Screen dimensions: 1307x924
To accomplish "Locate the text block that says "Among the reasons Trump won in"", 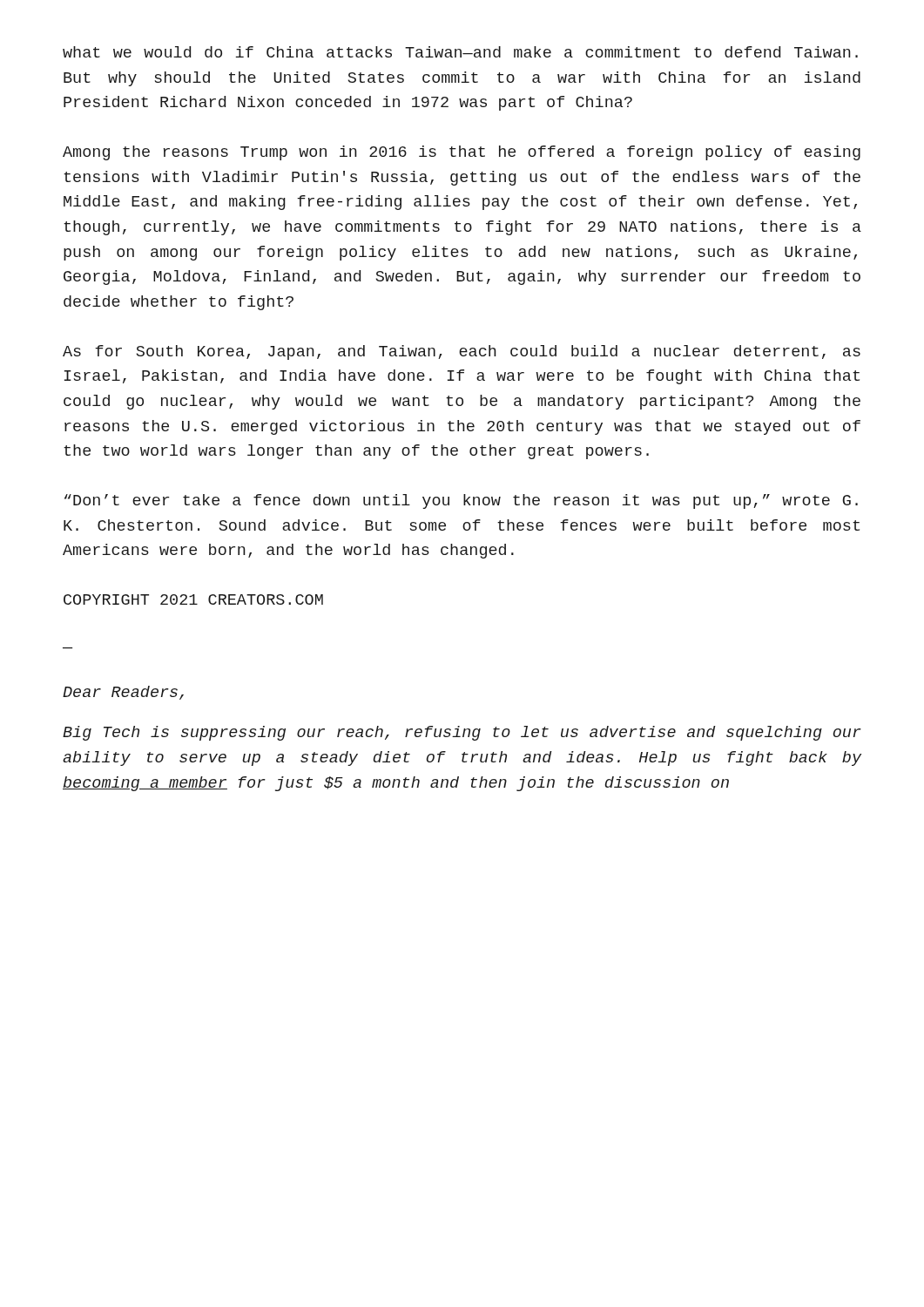I will click(x=462, y=228).
